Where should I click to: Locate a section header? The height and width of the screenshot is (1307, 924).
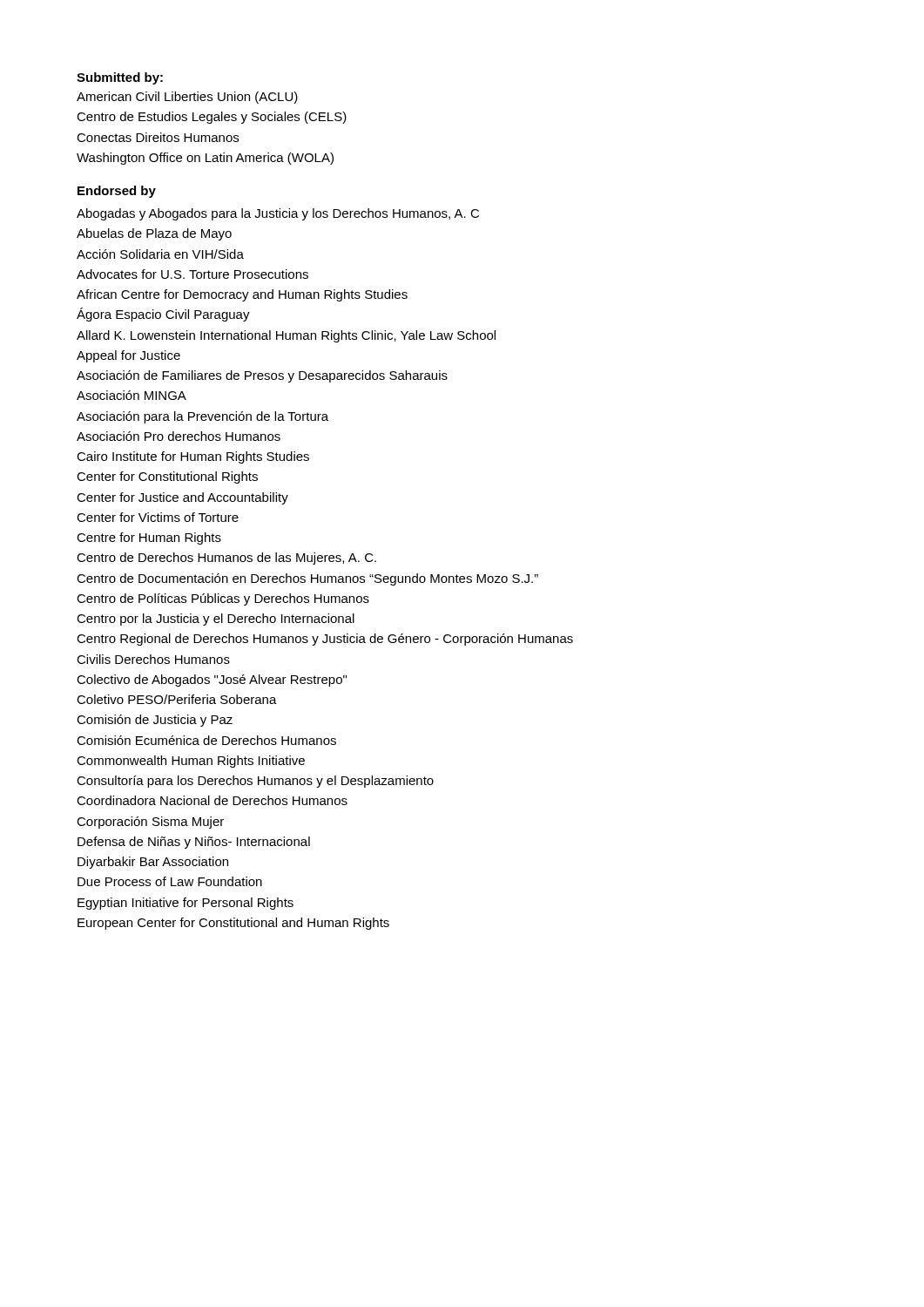click(465, 190)
